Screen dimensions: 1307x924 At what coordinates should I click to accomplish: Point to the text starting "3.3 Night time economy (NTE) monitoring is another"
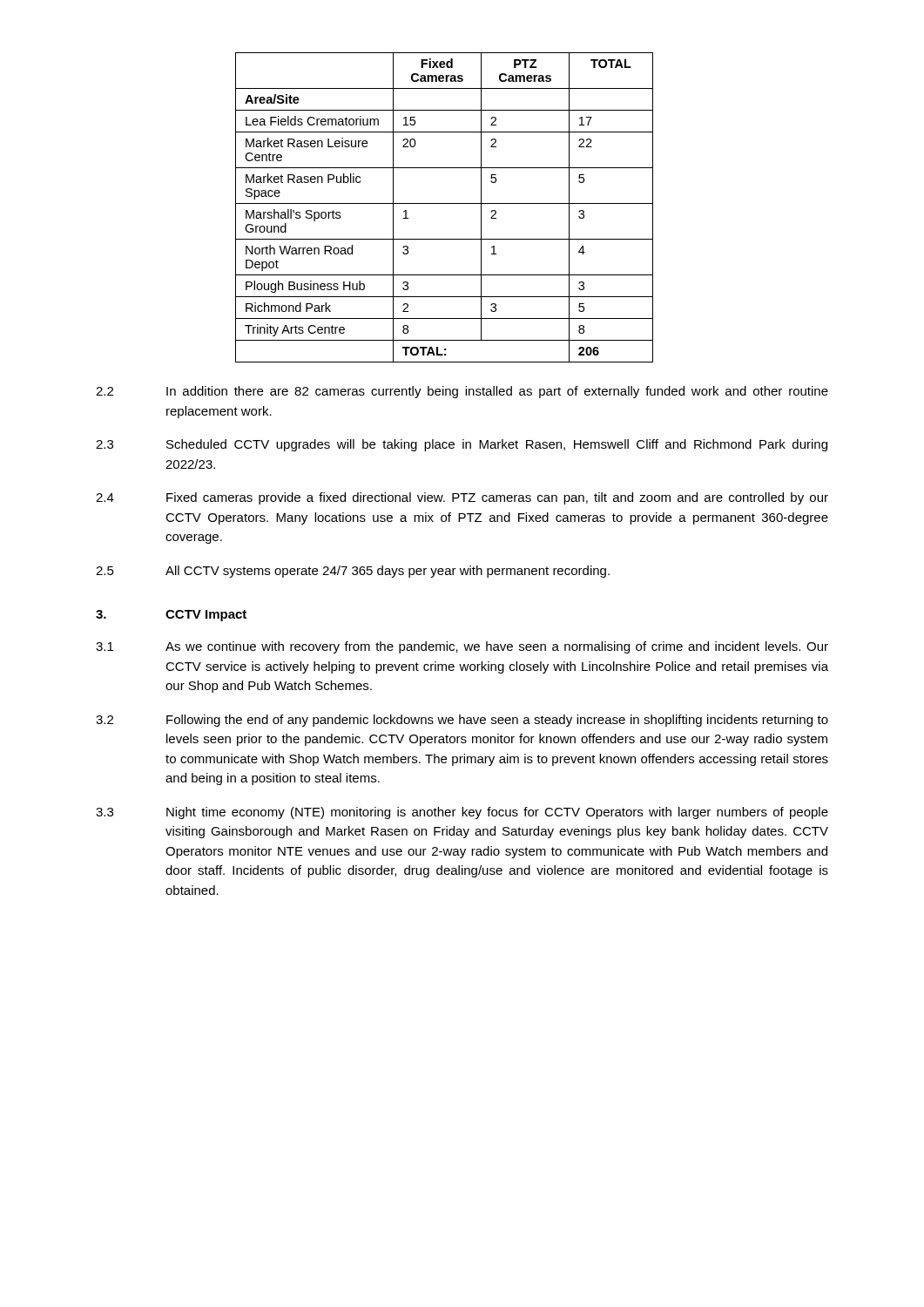(462, 851)
